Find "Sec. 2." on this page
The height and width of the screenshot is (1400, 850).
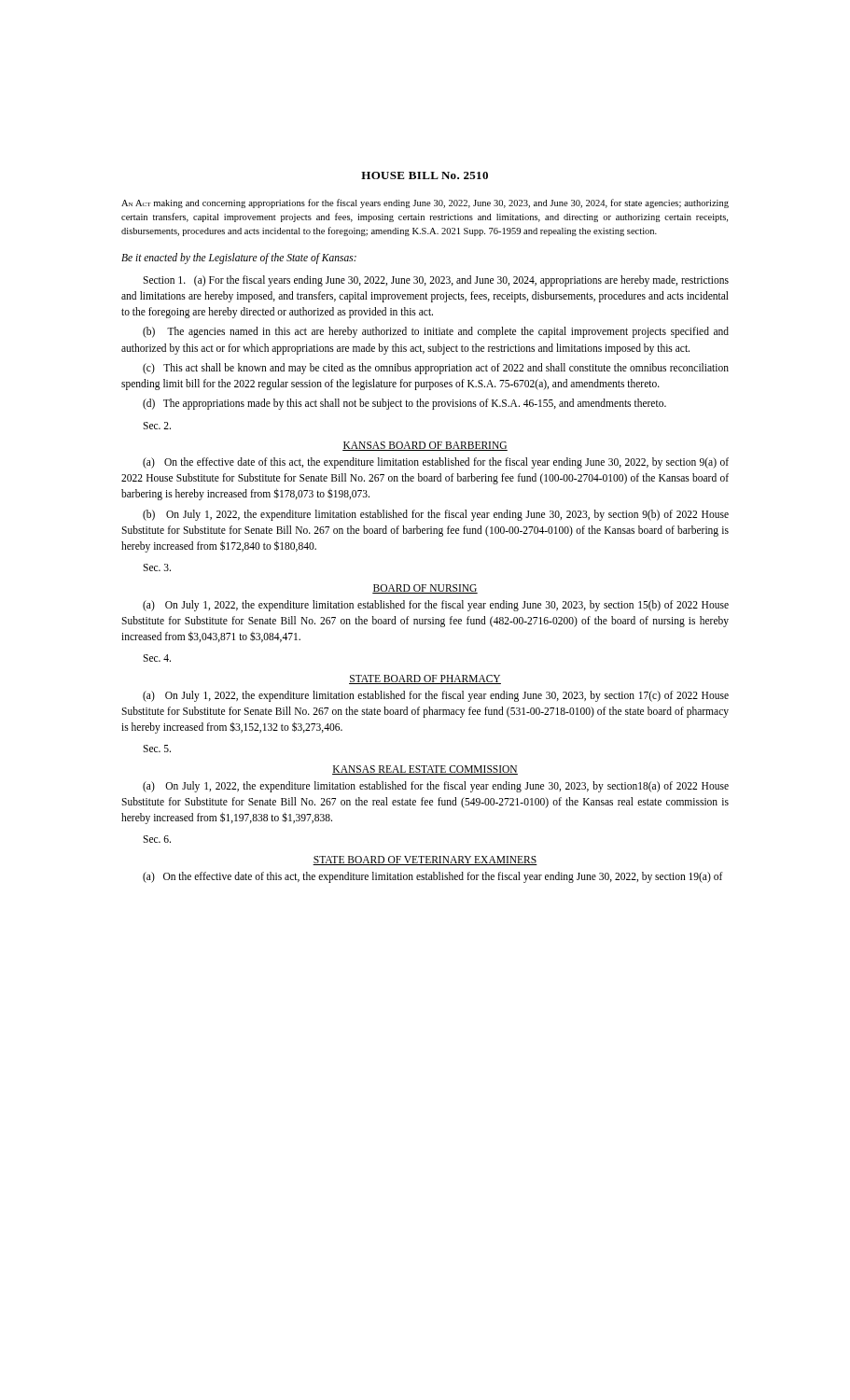[x=157, y=425]
